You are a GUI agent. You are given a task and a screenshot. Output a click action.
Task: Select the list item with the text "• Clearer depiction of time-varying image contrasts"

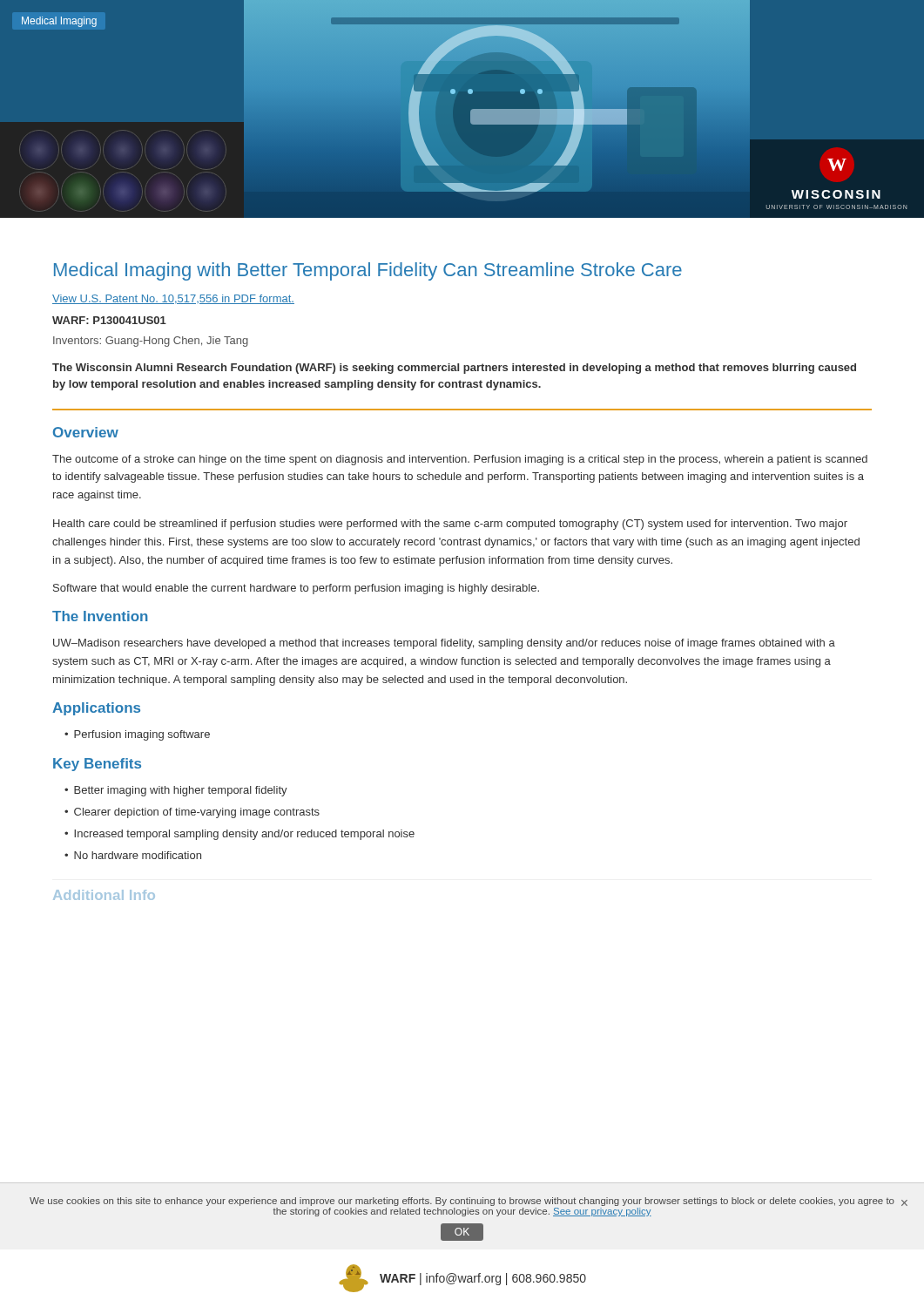[192, 813]
